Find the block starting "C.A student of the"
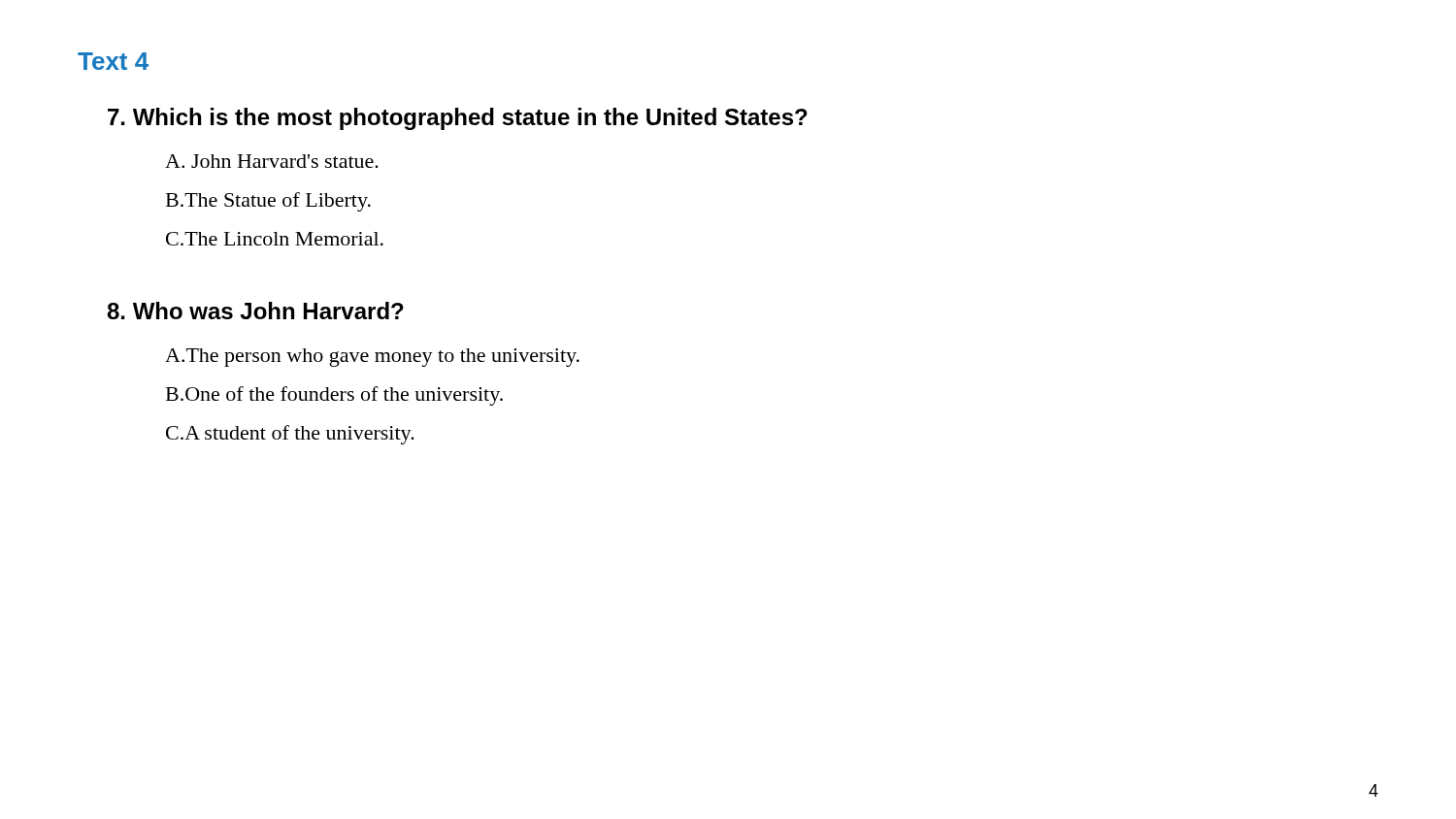 coord(290,432)
